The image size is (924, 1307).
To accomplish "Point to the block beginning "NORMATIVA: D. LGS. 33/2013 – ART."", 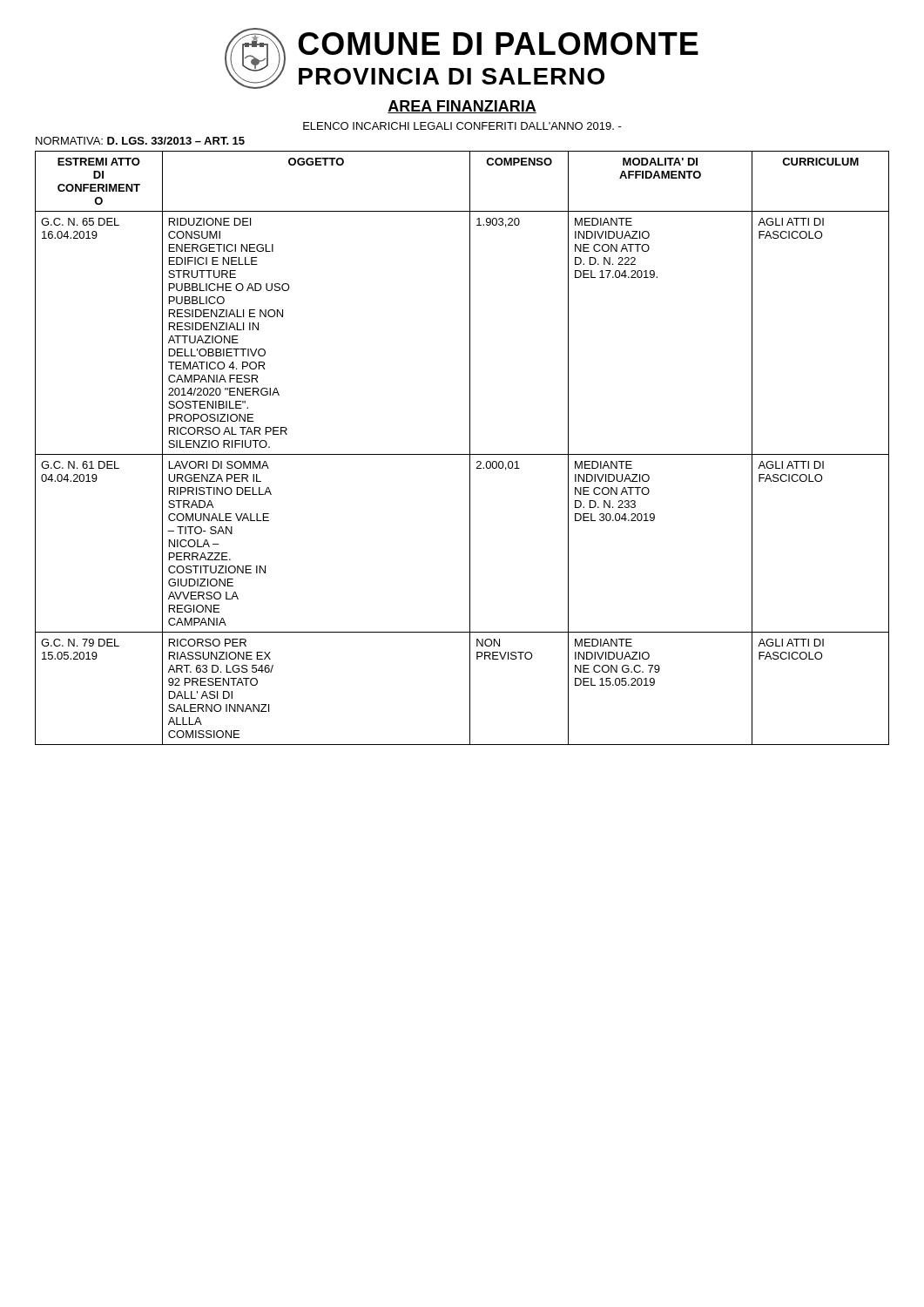I will pos(140,141).
